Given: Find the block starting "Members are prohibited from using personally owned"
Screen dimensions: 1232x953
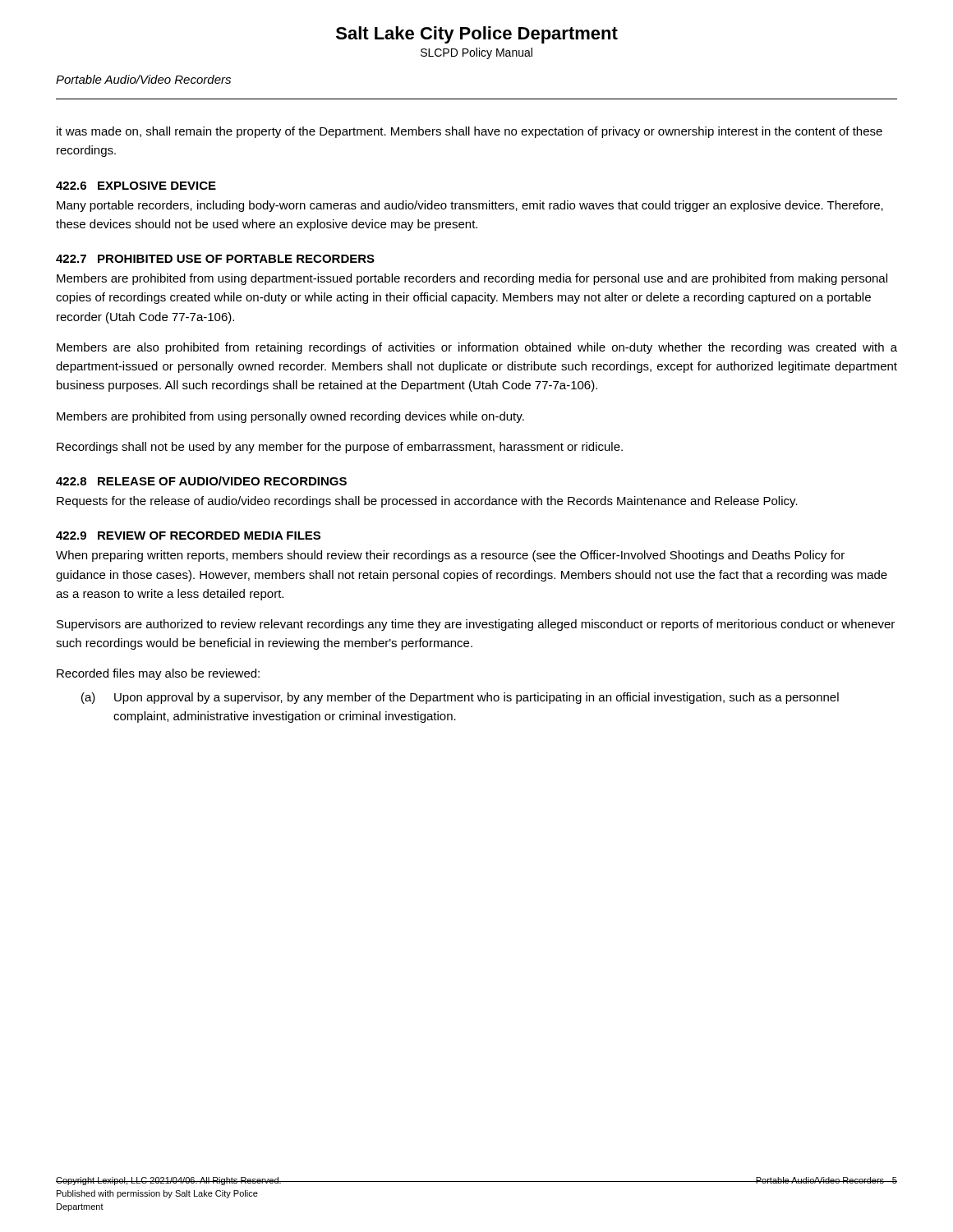Looking at the screenshot, I should 290,416.
